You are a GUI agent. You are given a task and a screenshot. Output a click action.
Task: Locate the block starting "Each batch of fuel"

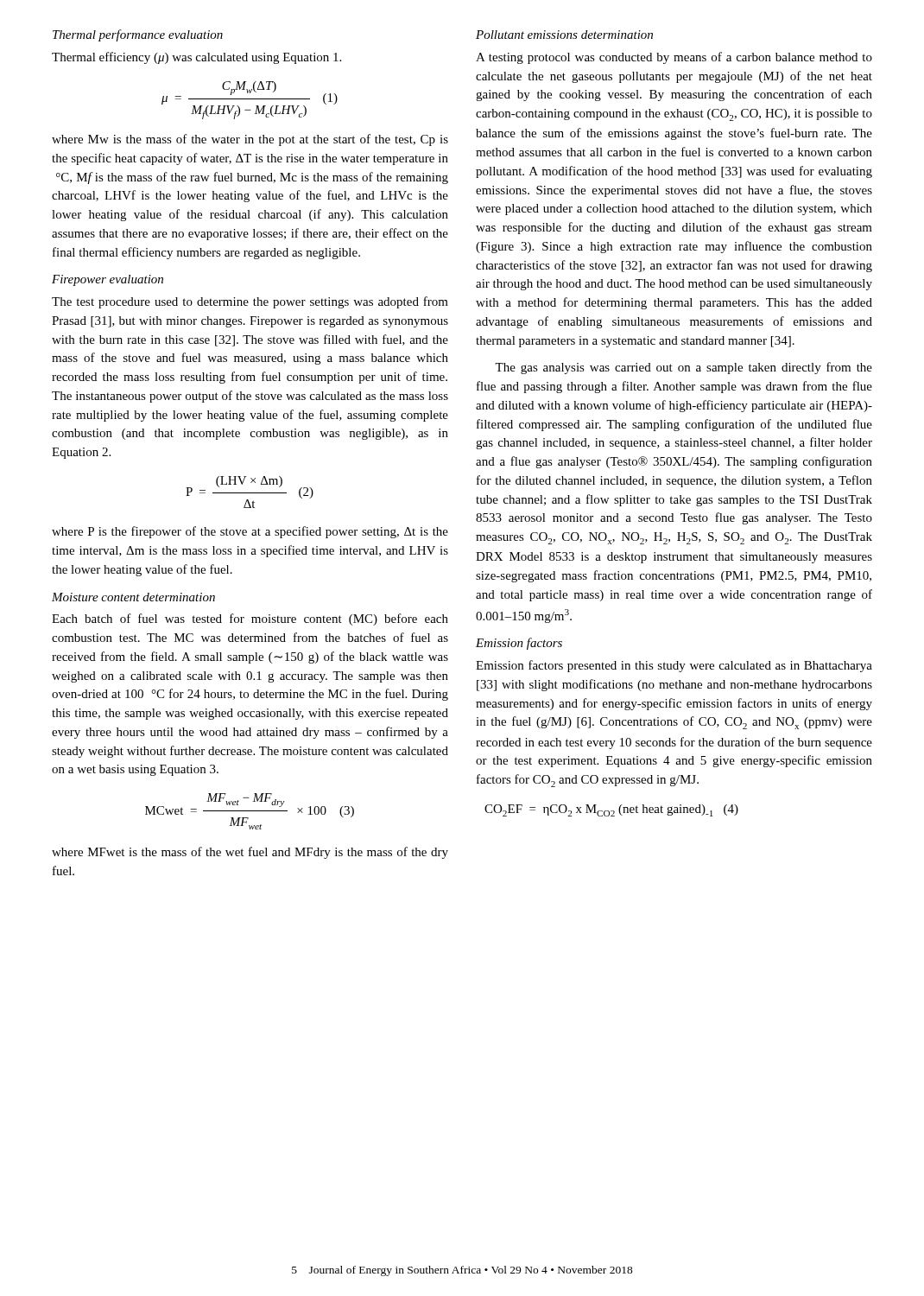(250, 695)
